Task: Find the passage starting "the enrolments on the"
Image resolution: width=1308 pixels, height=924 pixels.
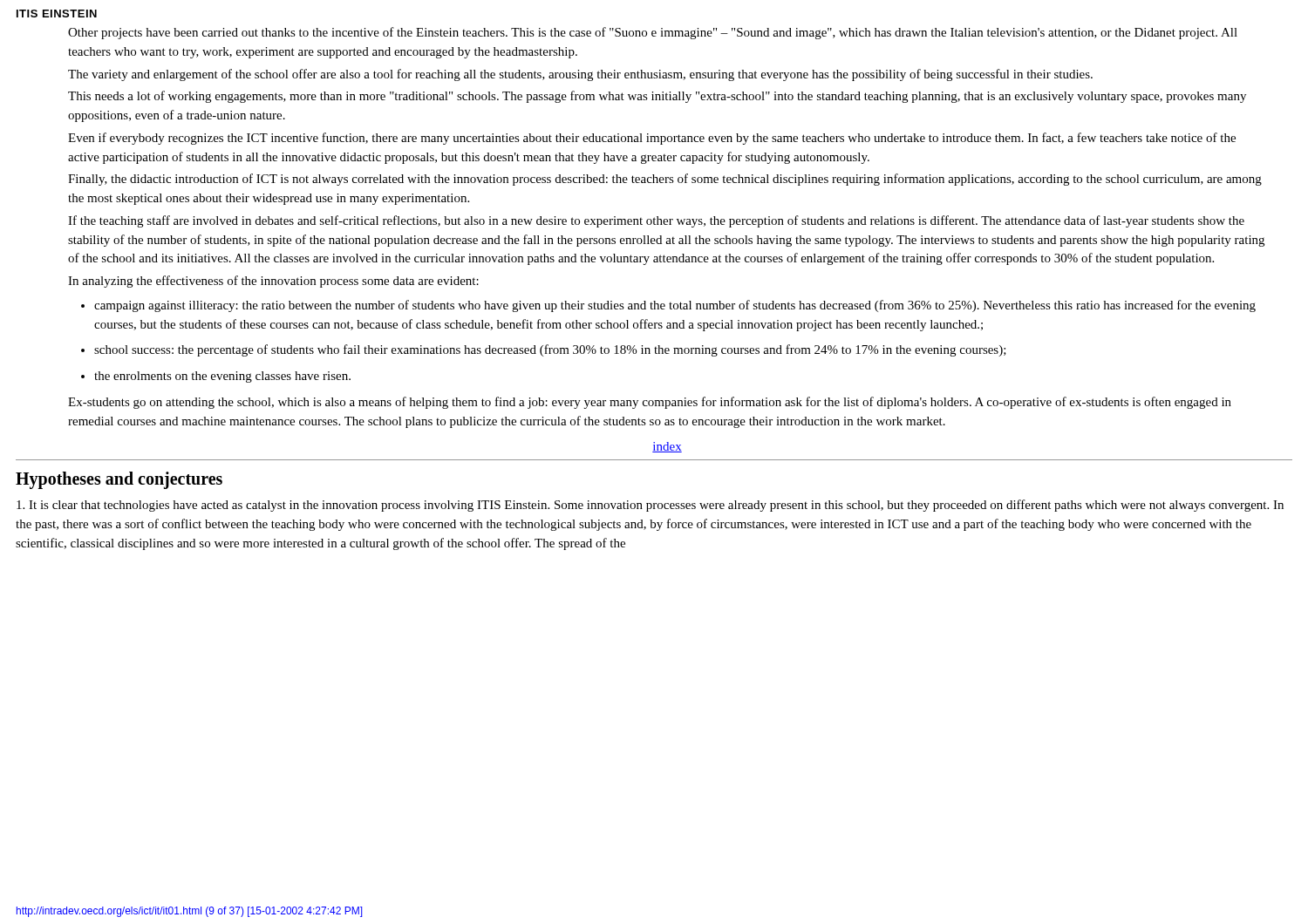Action: (x=223, y=376)
